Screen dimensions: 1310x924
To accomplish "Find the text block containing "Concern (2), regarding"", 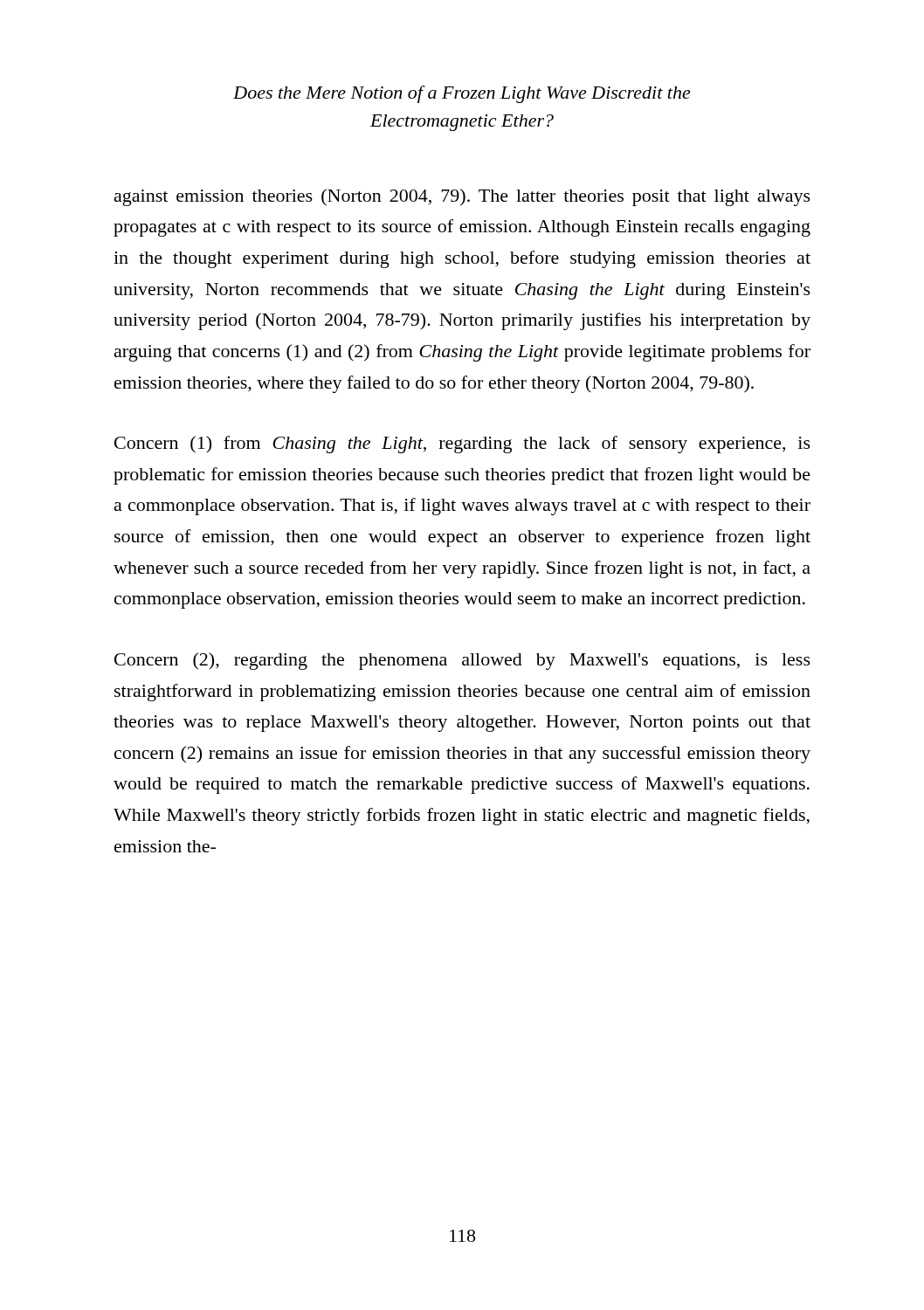I will (x=462, y=752).
